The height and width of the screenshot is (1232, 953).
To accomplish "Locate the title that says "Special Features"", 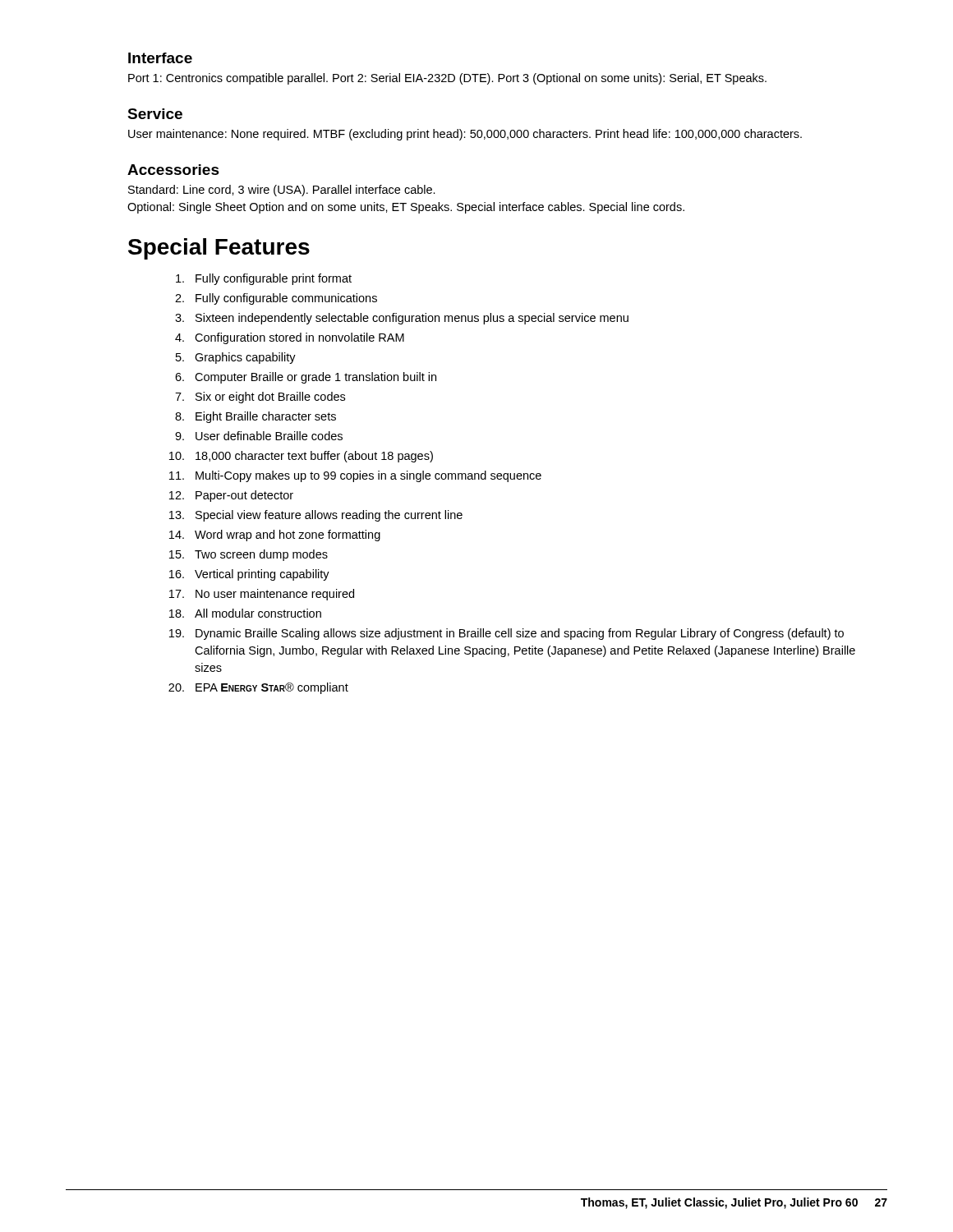I will click(x=219, y=247).
